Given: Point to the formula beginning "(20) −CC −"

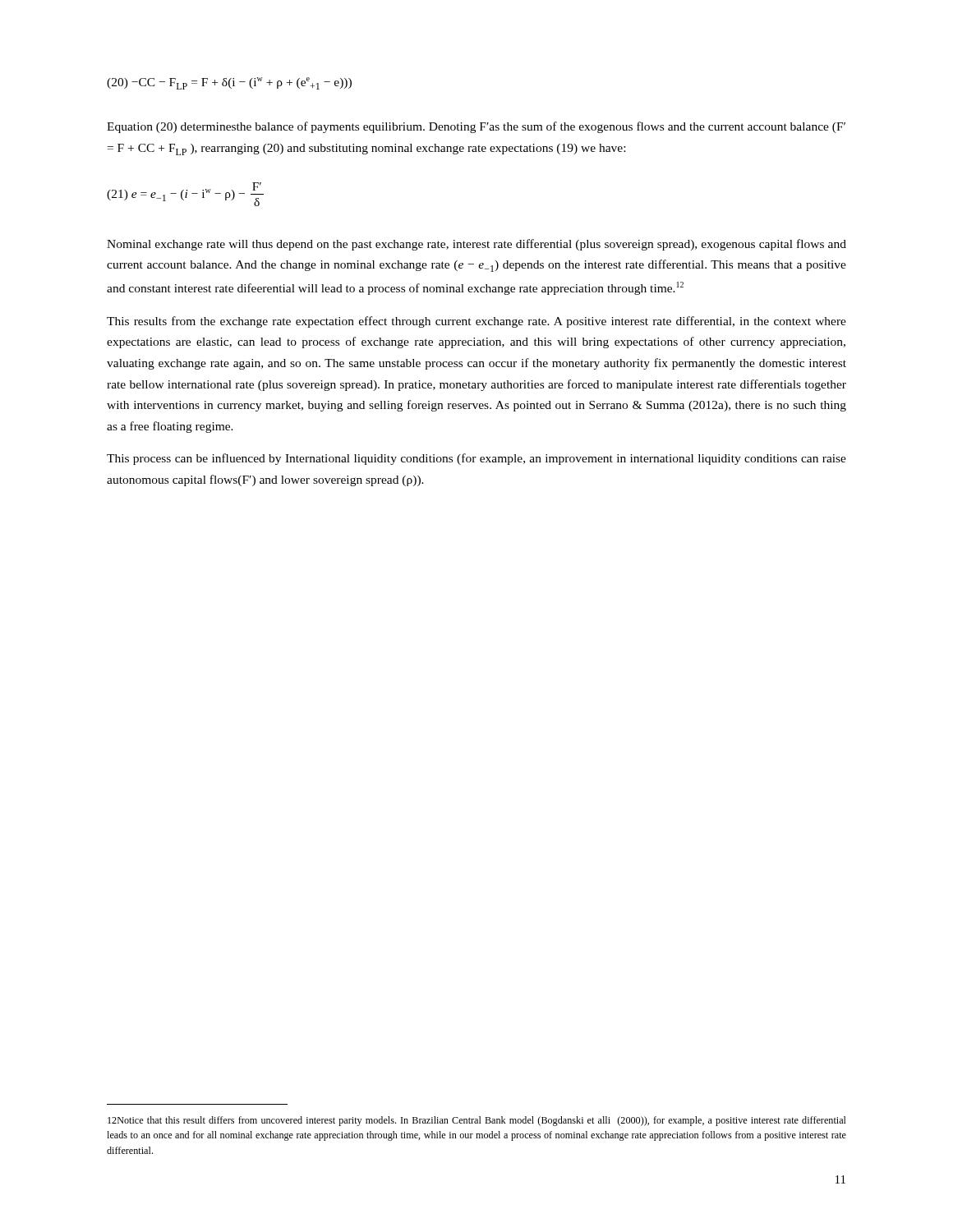Looking at the screenshot, I should pyautogui.click(x=230, y=83).
